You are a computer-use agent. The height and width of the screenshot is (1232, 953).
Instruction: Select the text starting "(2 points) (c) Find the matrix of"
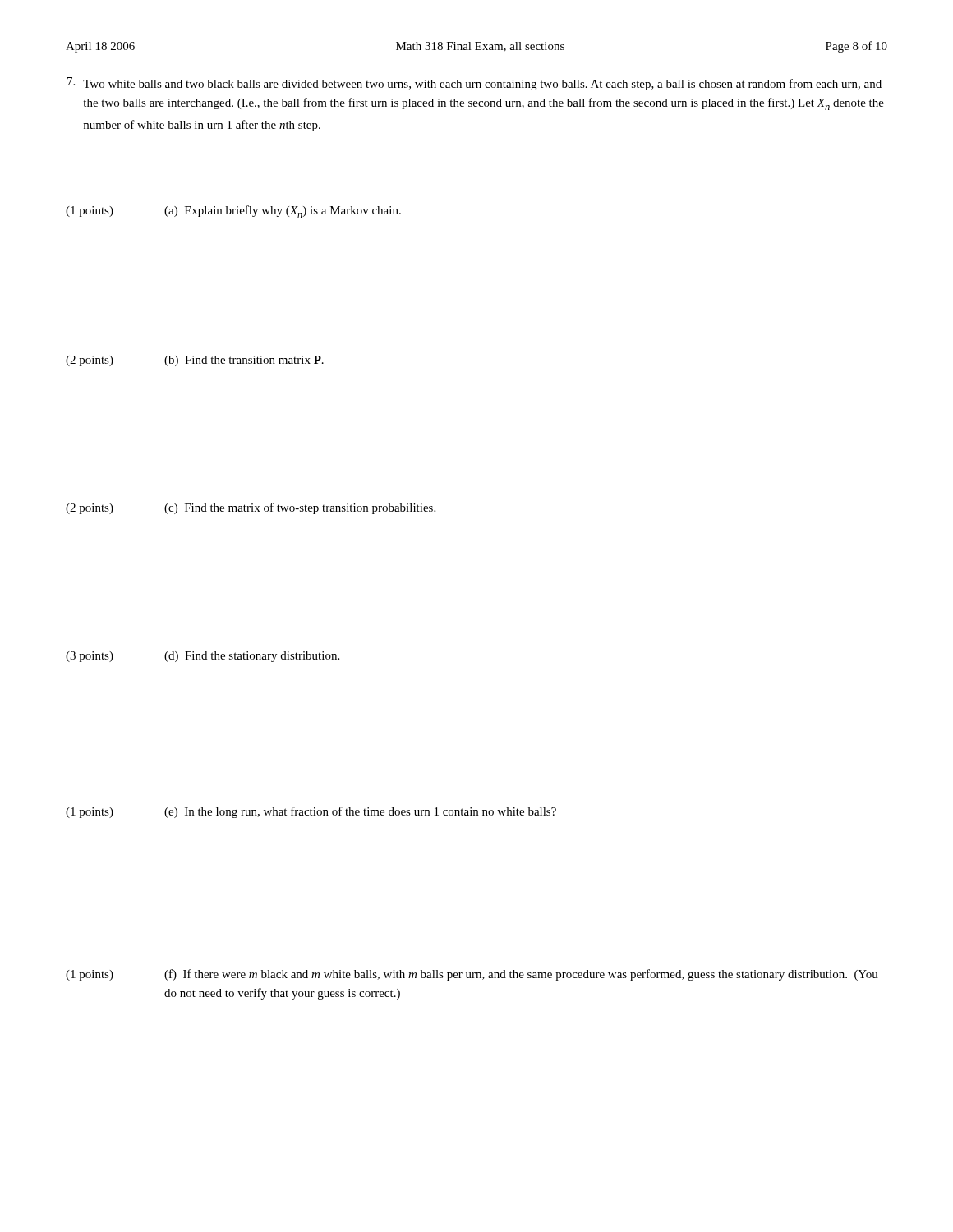(251, 508)
